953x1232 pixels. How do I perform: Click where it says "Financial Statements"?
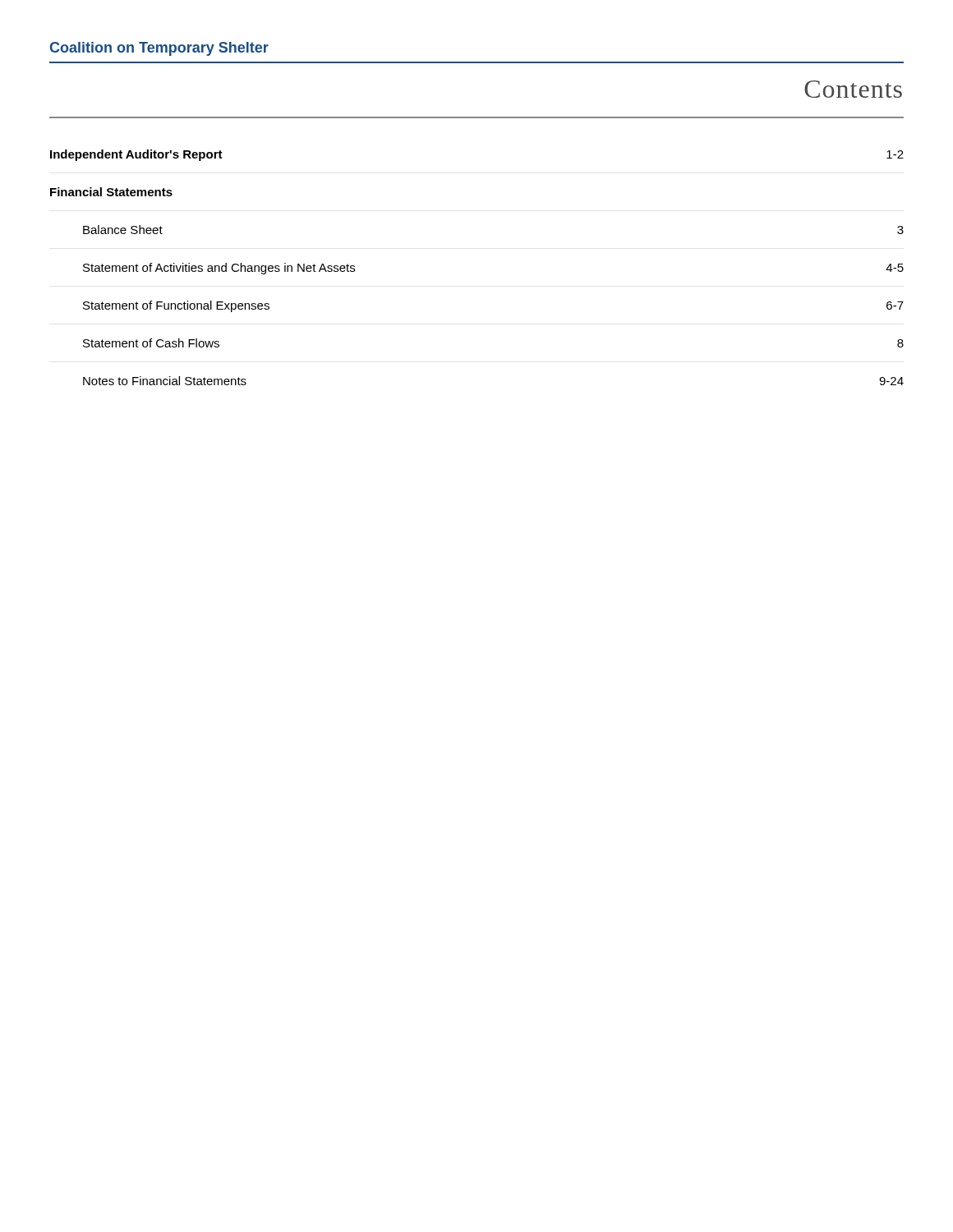(111, 192)
